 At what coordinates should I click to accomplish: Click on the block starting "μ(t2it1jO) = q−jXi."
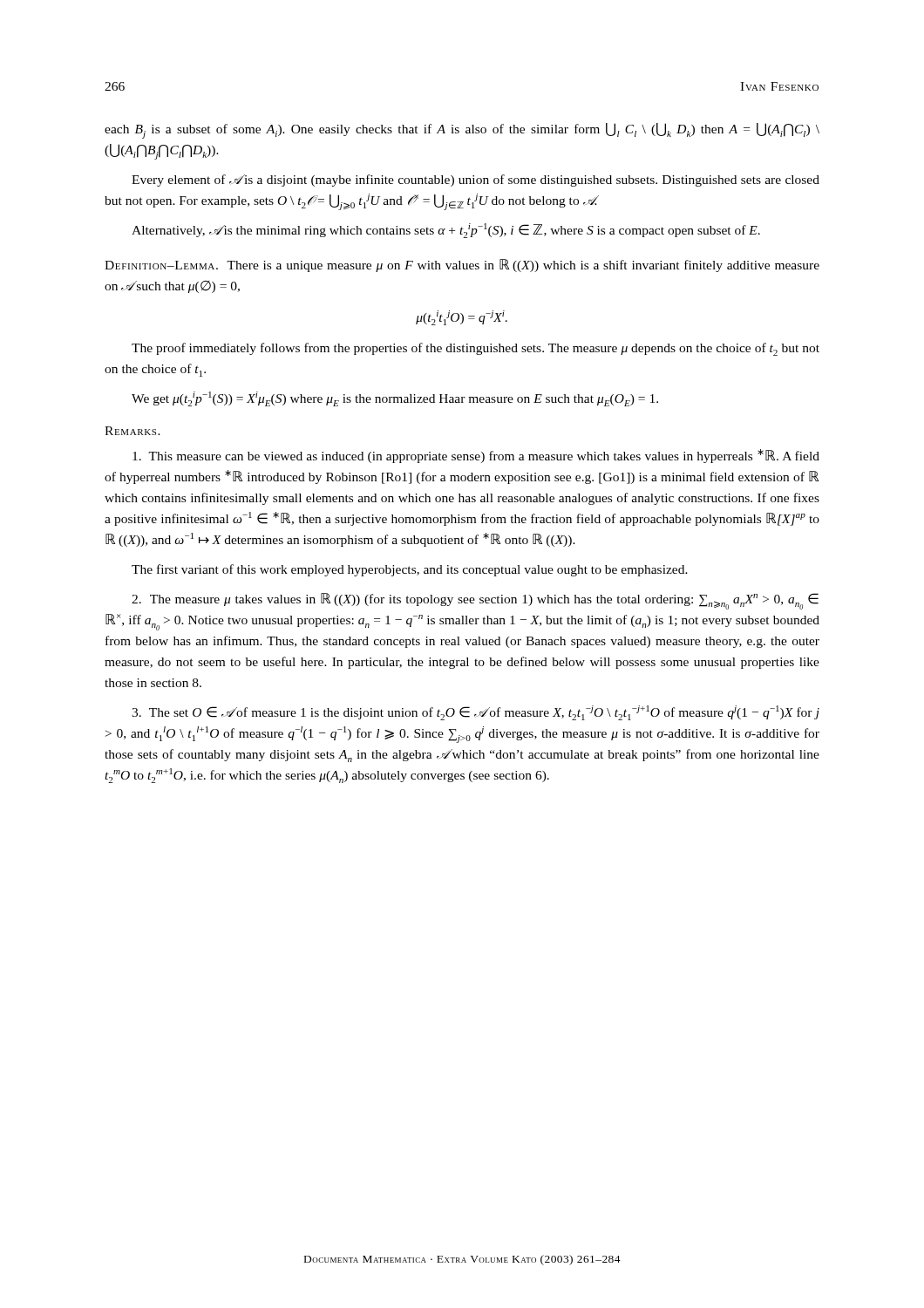[x=462, y=317]
